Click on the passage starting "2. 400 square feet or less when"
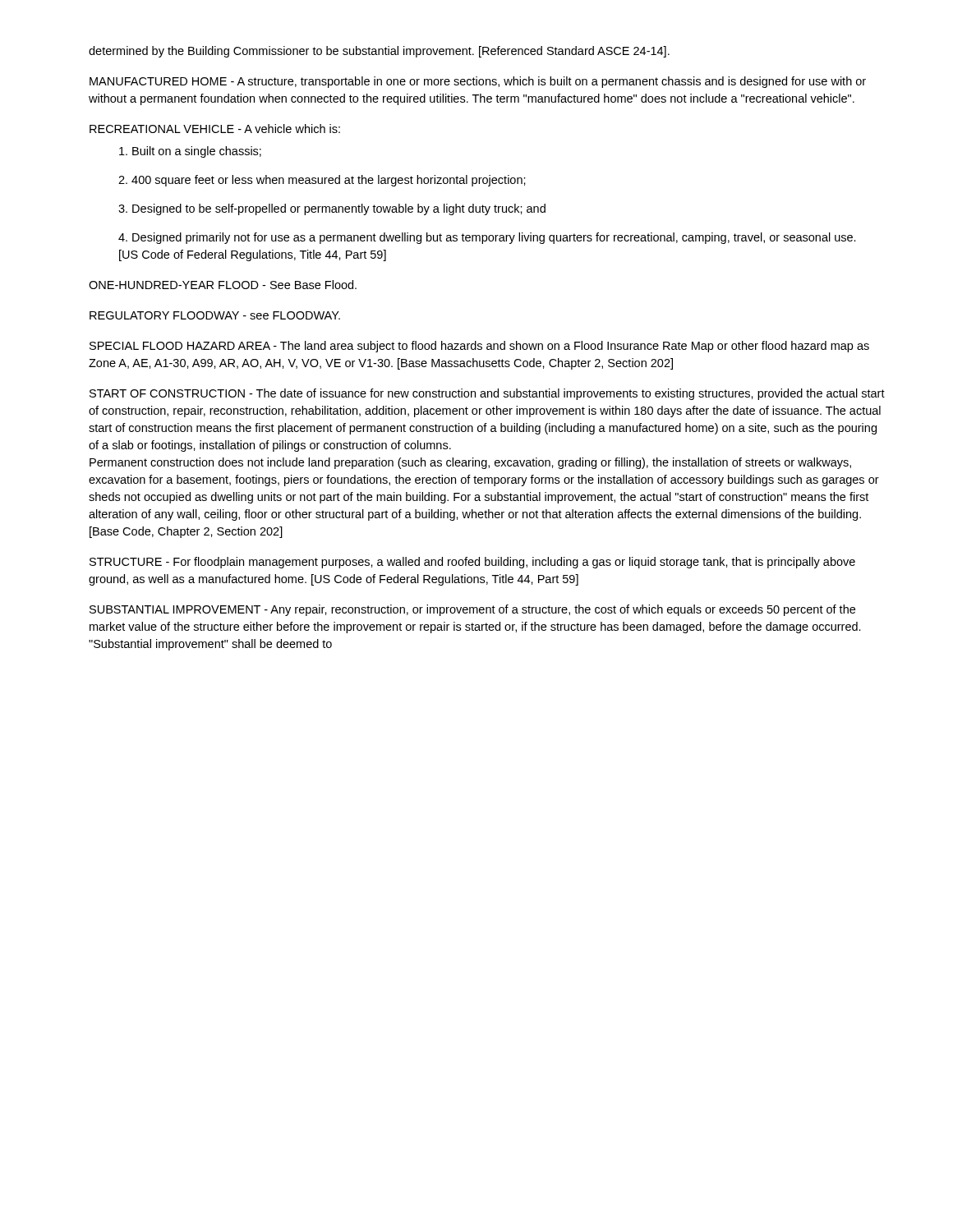The width and height of the screenshot is (953, 1232). coord(322,180)
